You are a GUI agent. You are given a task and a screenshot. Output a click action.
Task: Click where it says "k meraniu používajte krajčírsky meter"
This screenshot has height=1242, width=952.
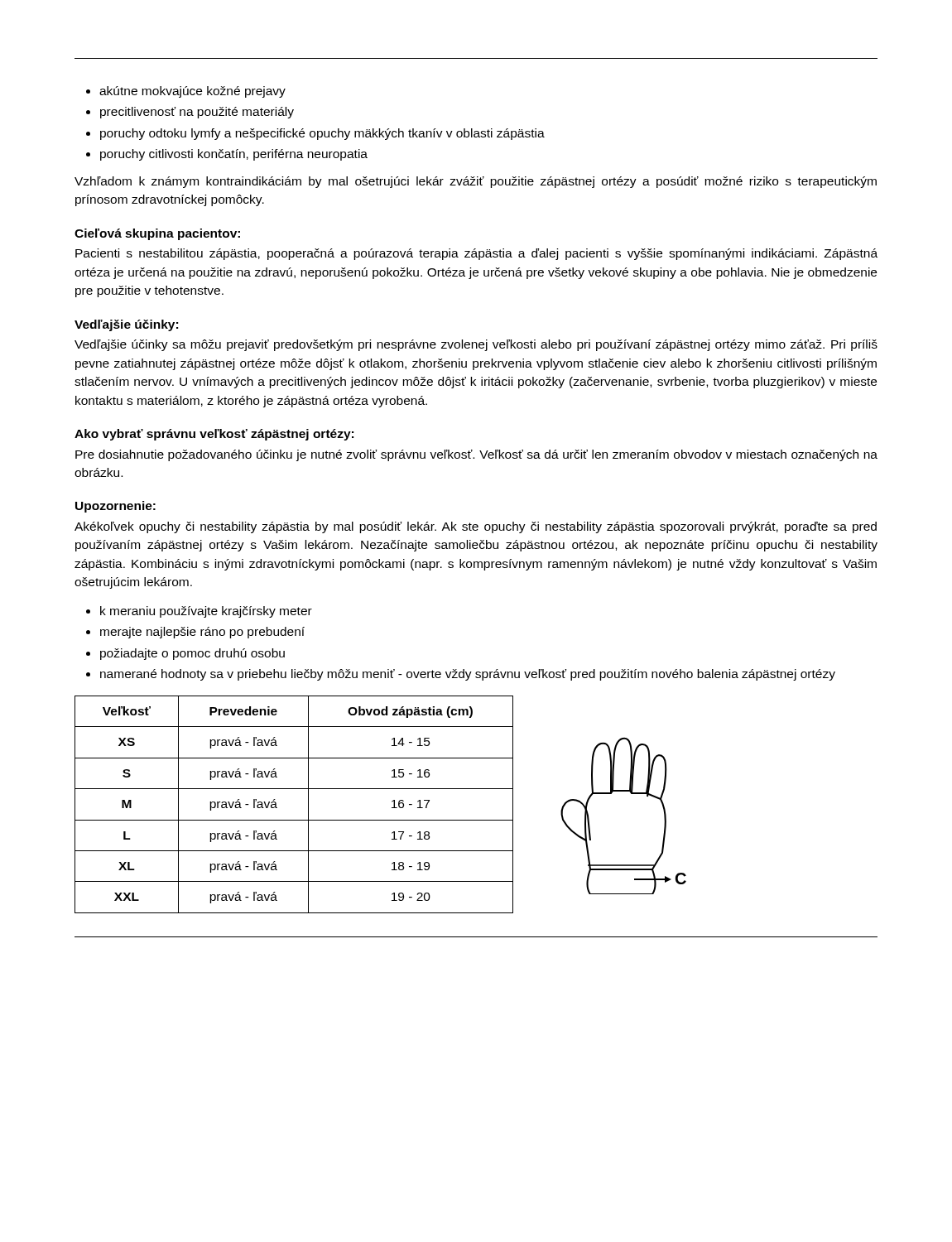206,611
